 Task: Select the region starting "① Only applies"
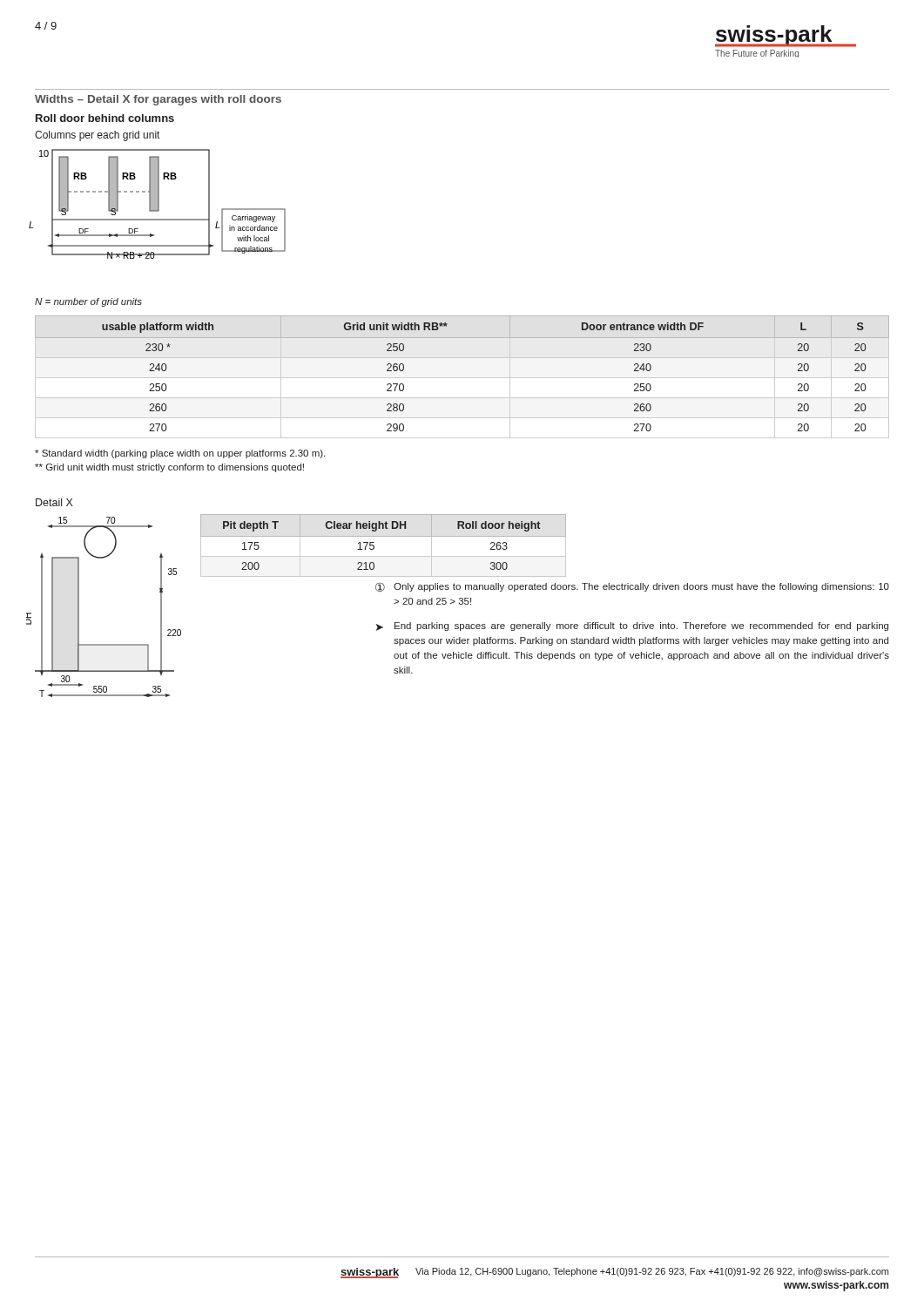(632, 594)
